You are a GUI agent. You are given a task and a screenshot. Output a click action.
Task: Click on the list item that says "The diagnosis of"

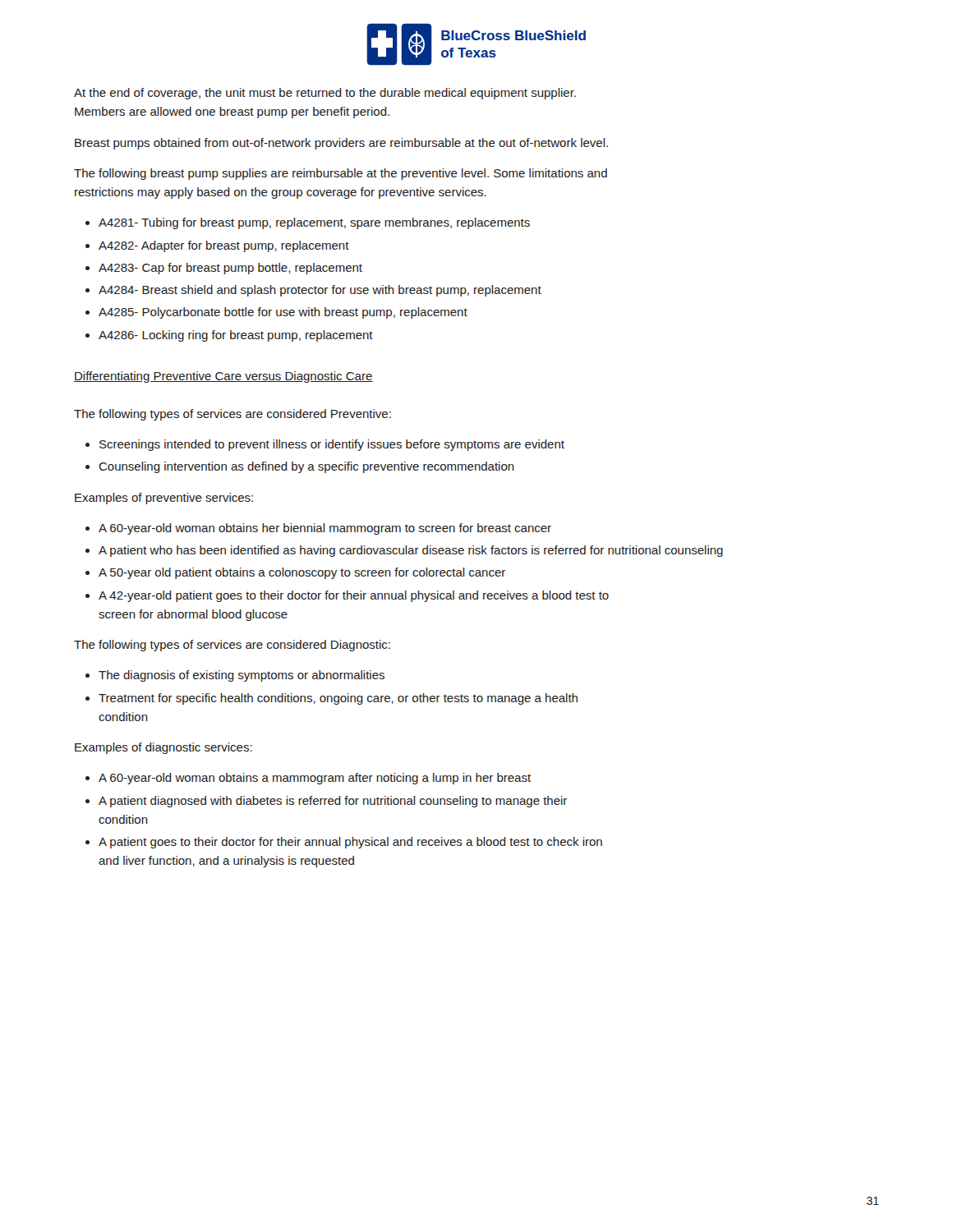coord(235,676)
